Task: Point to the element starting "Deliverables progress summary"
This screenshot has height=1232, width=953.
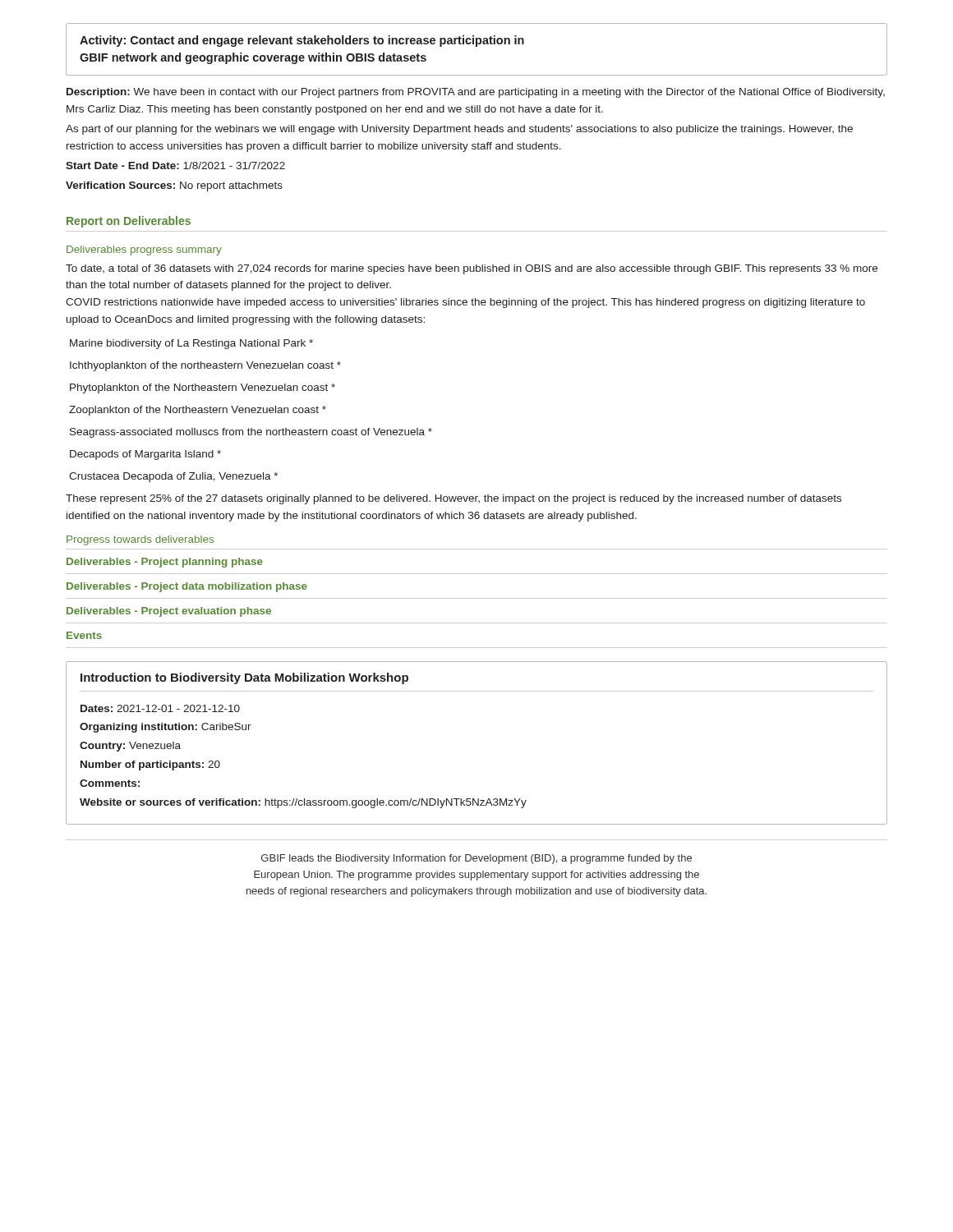Action: [144, 249]
